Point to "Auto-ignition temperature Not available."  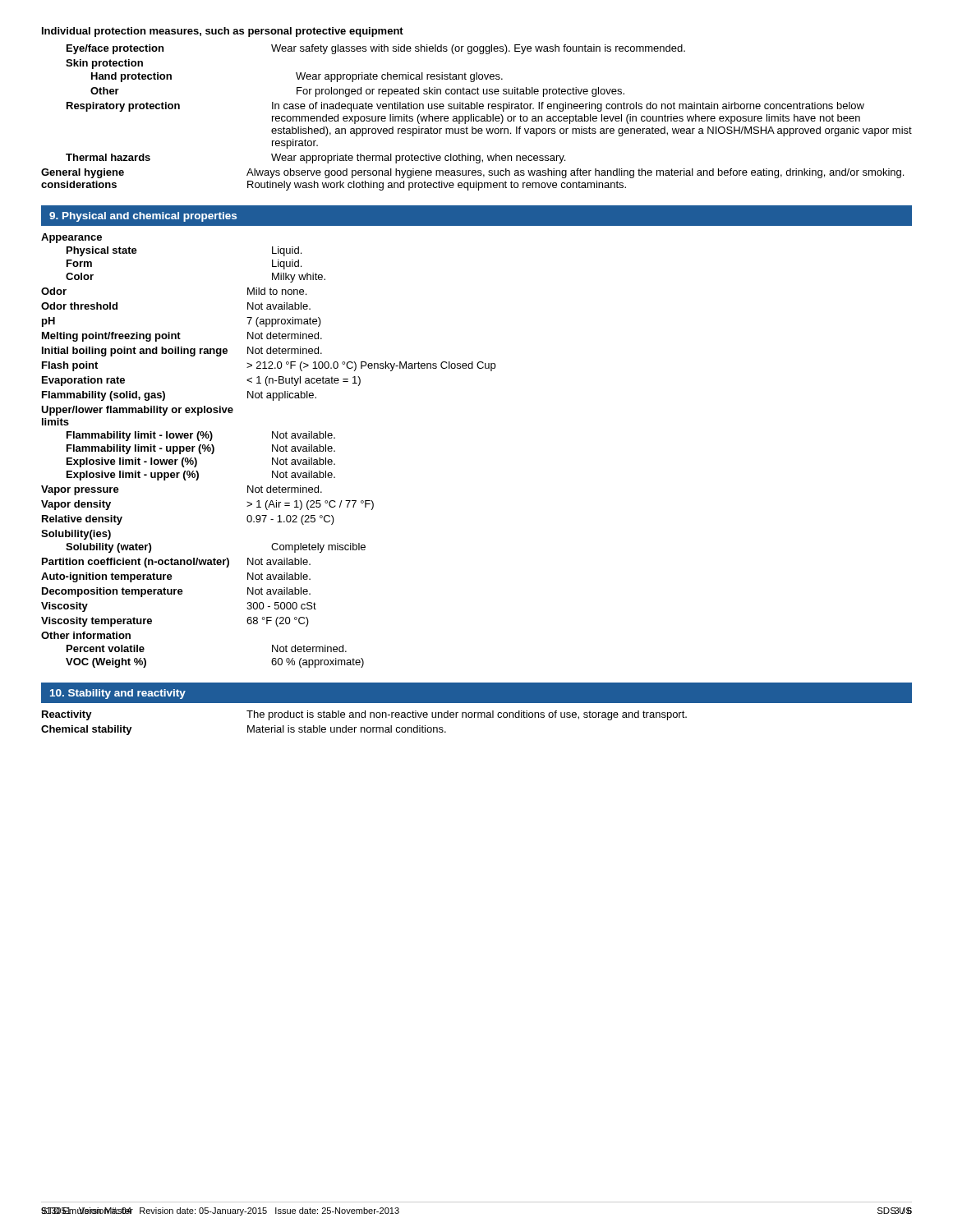click(103, 577)
